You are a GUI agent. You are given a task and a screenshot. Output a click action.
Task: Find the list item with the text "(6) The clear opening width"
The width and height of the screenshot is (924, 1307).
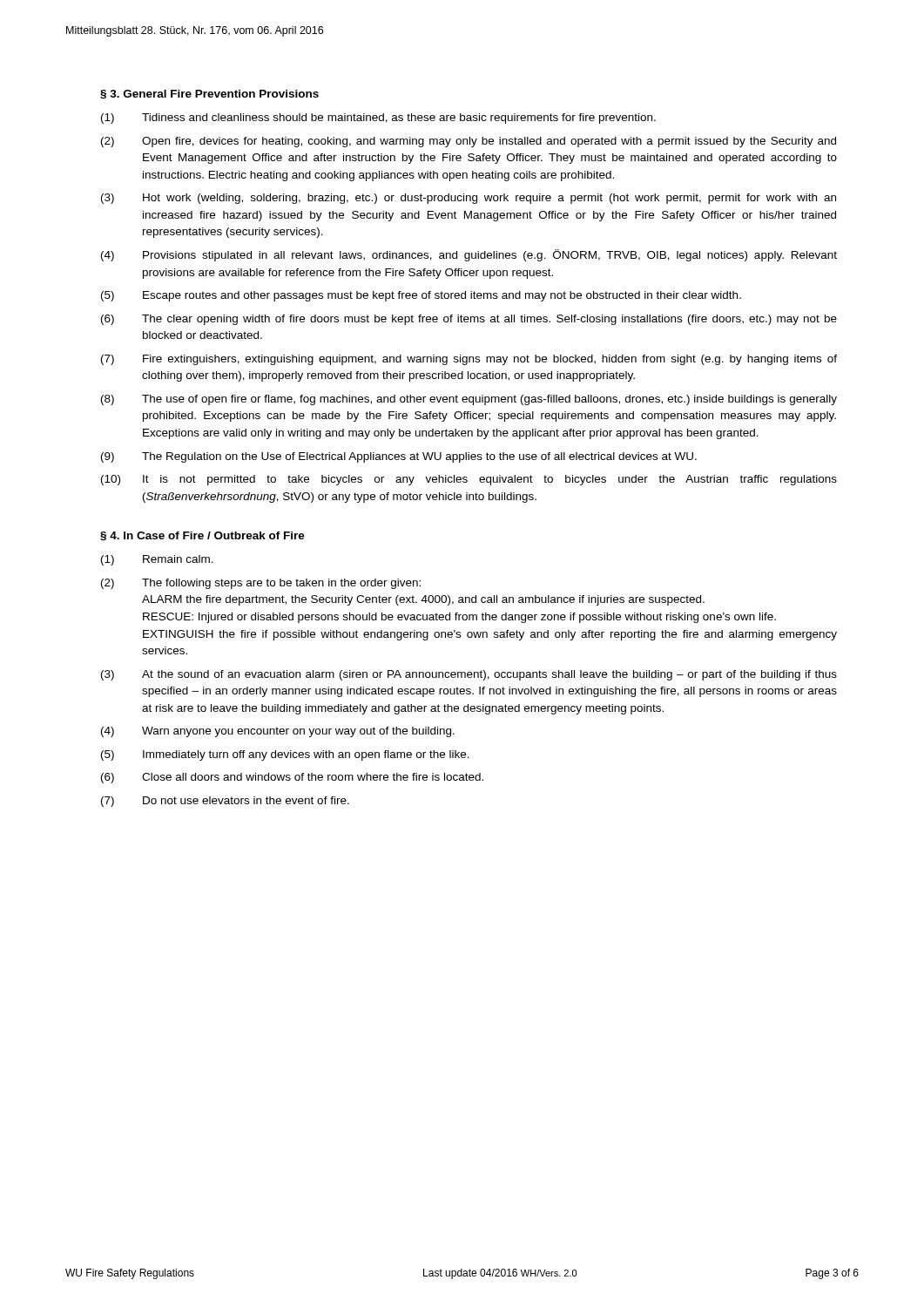tap(469, 327)
